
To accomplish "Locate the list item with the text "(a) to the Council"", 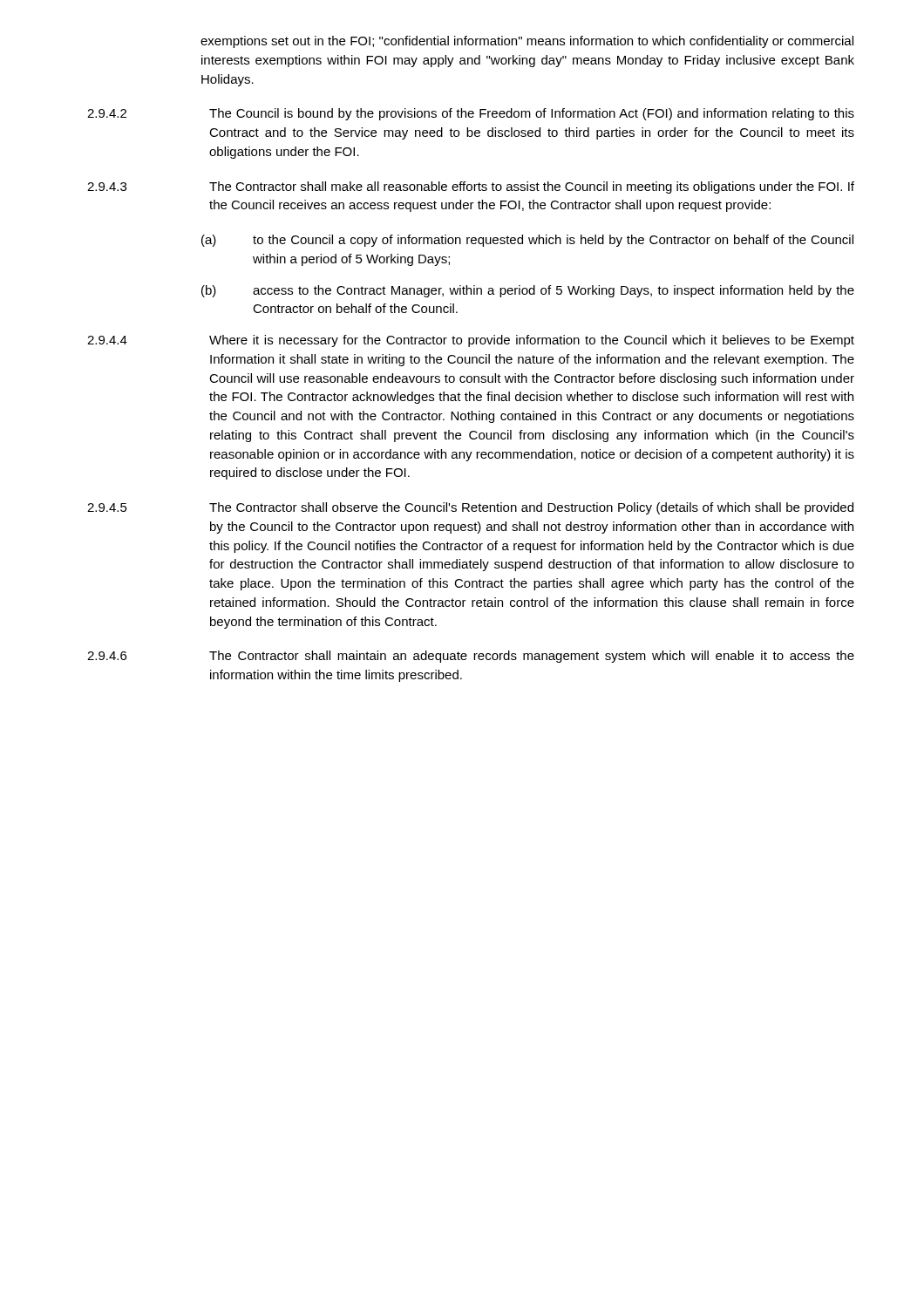I will tap(527, 249).
